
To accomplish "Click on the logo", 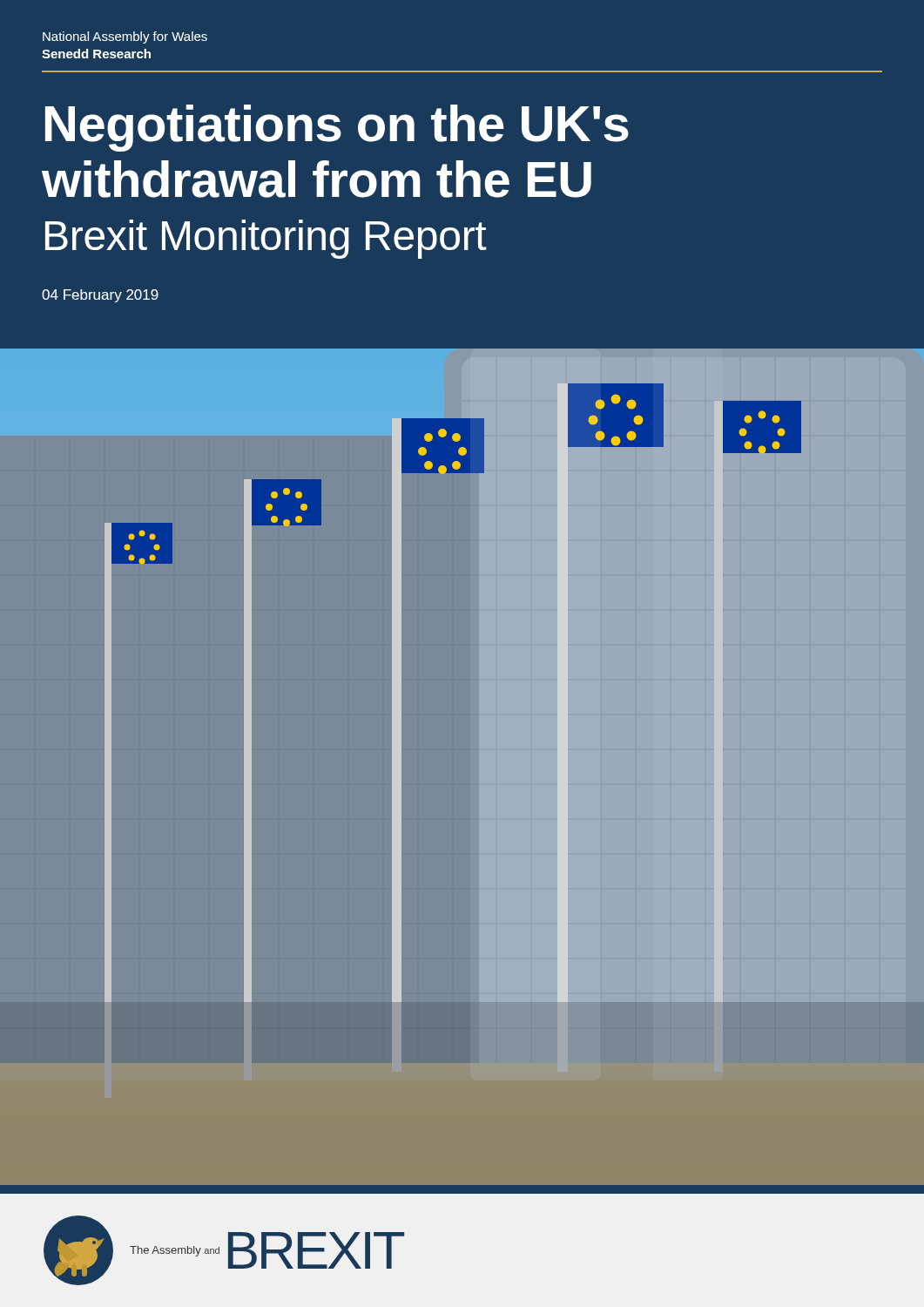I will [462, 1250].
